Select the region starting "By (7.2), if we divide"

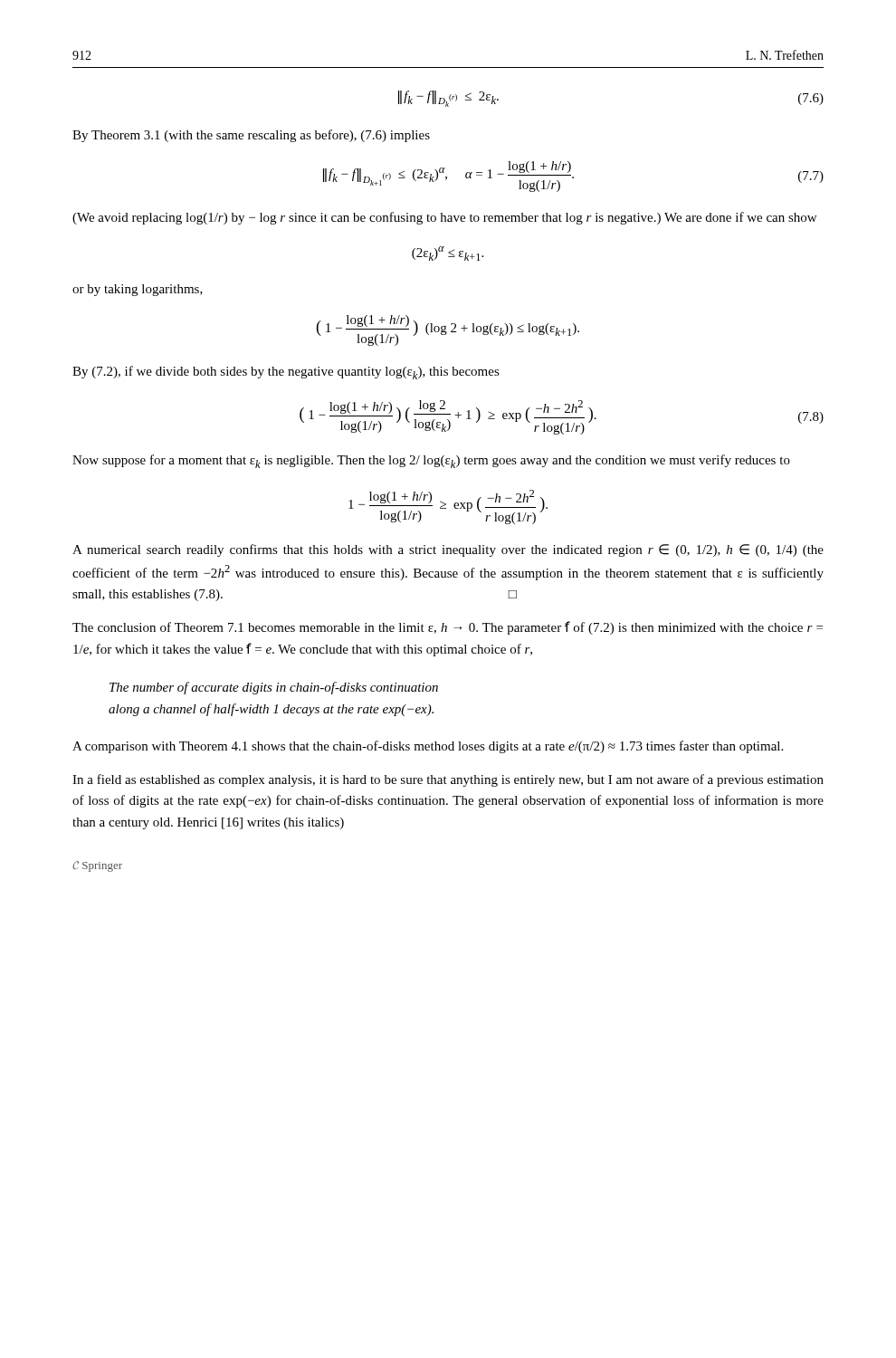click(x=286, y=373)
